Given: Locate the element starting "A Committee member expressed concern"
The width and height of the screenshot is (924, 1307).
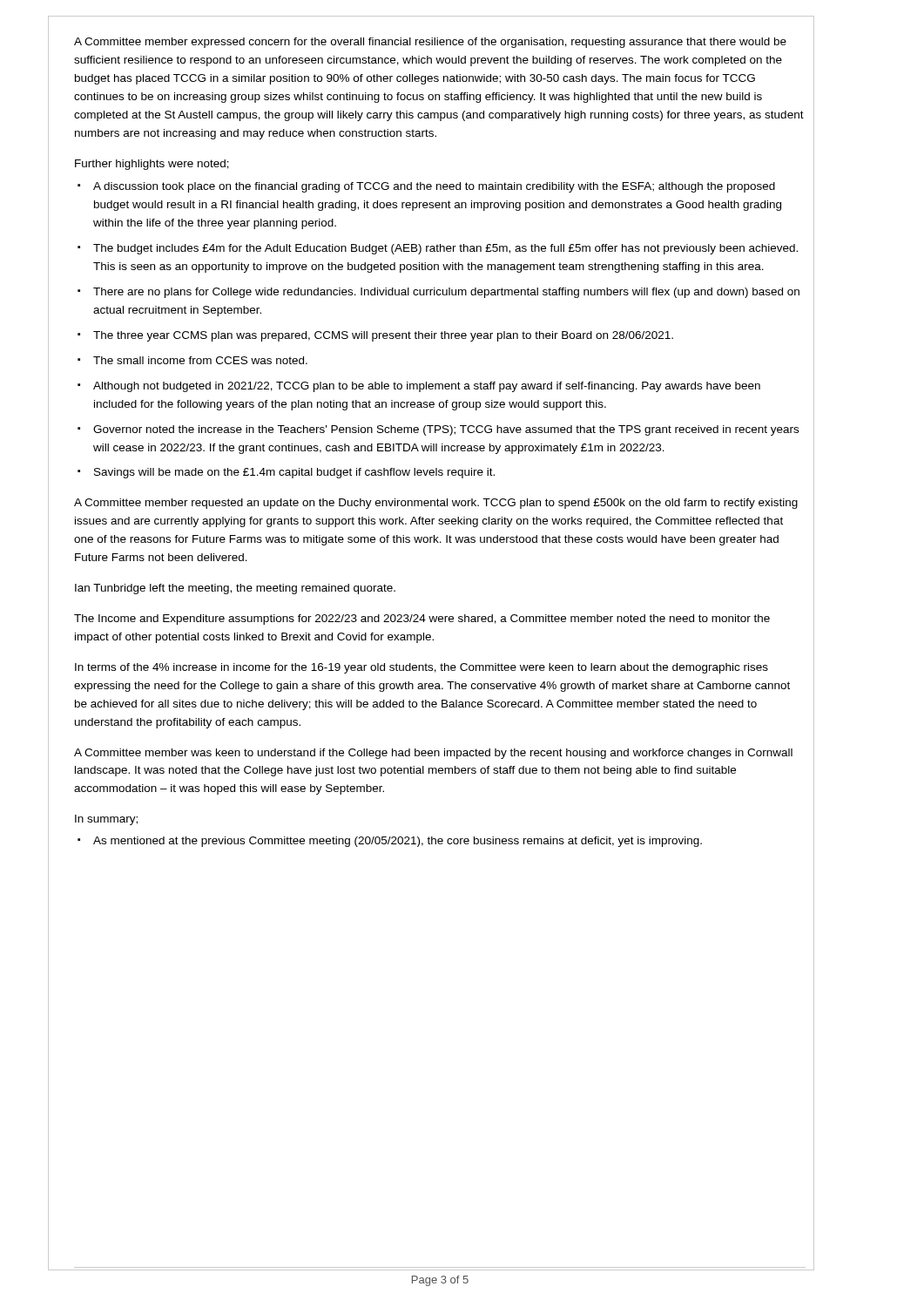Looking at the screenshot, I should pyautogui.click(x=439, y=87).
